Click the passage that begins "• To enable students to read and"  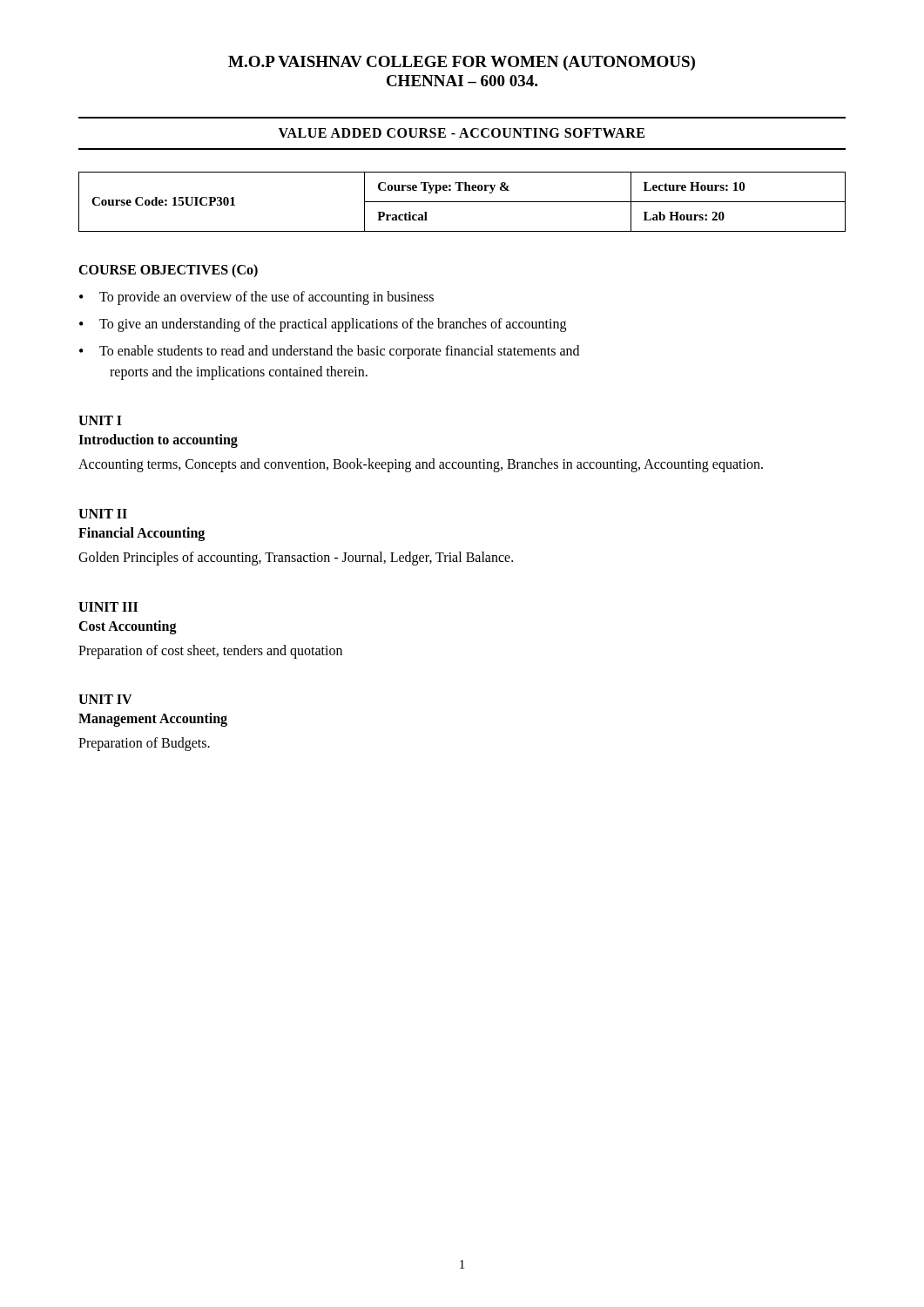tap(329, 362)
